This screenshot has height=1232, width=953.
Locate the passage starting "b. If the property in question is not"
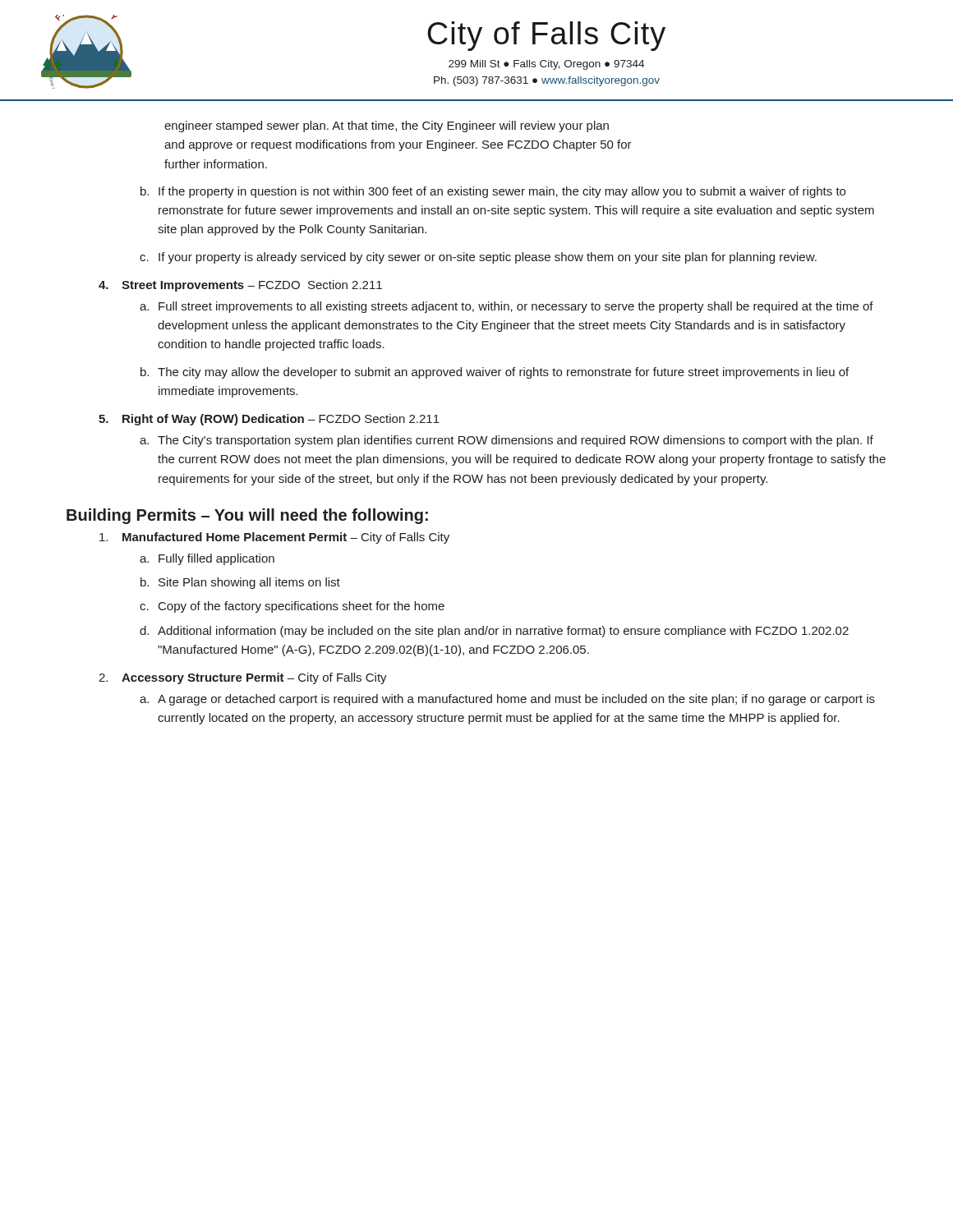coord(513,210)
